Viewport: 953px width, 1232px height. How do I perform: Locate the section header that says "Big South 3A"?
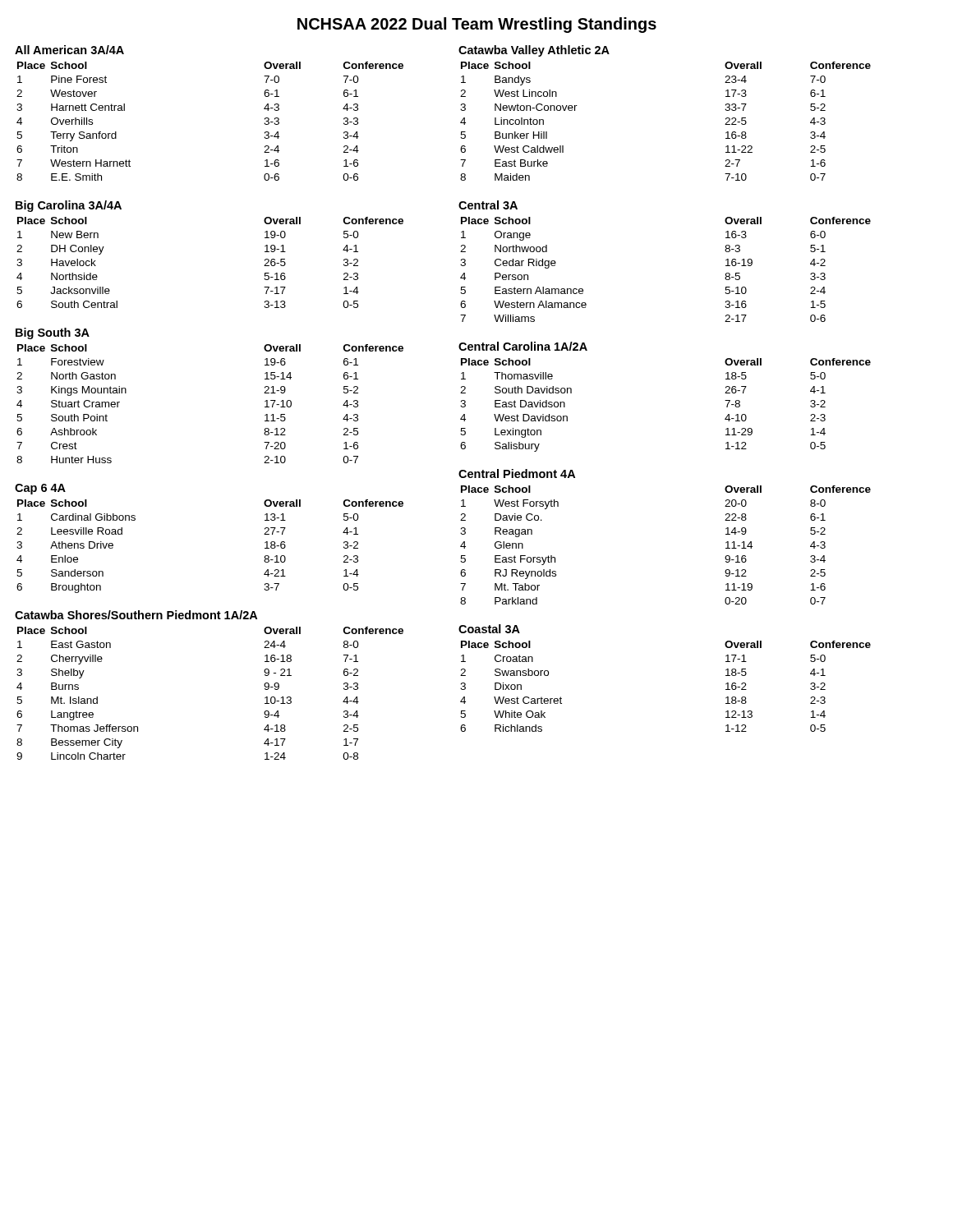[x=52, y=333]
